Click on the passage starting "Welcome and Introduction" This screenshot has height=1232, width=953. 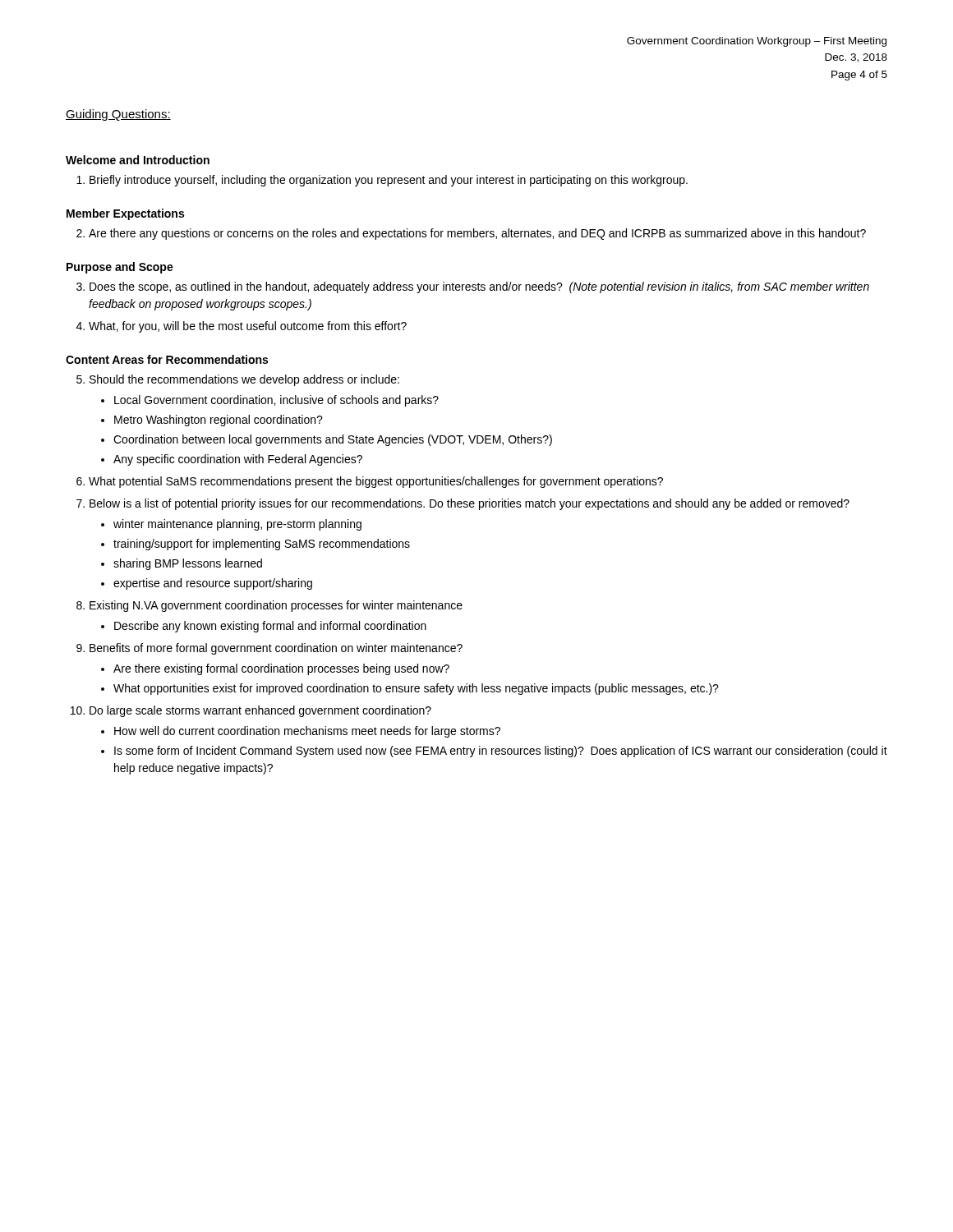pyautogui.click(x=138, y=160)
